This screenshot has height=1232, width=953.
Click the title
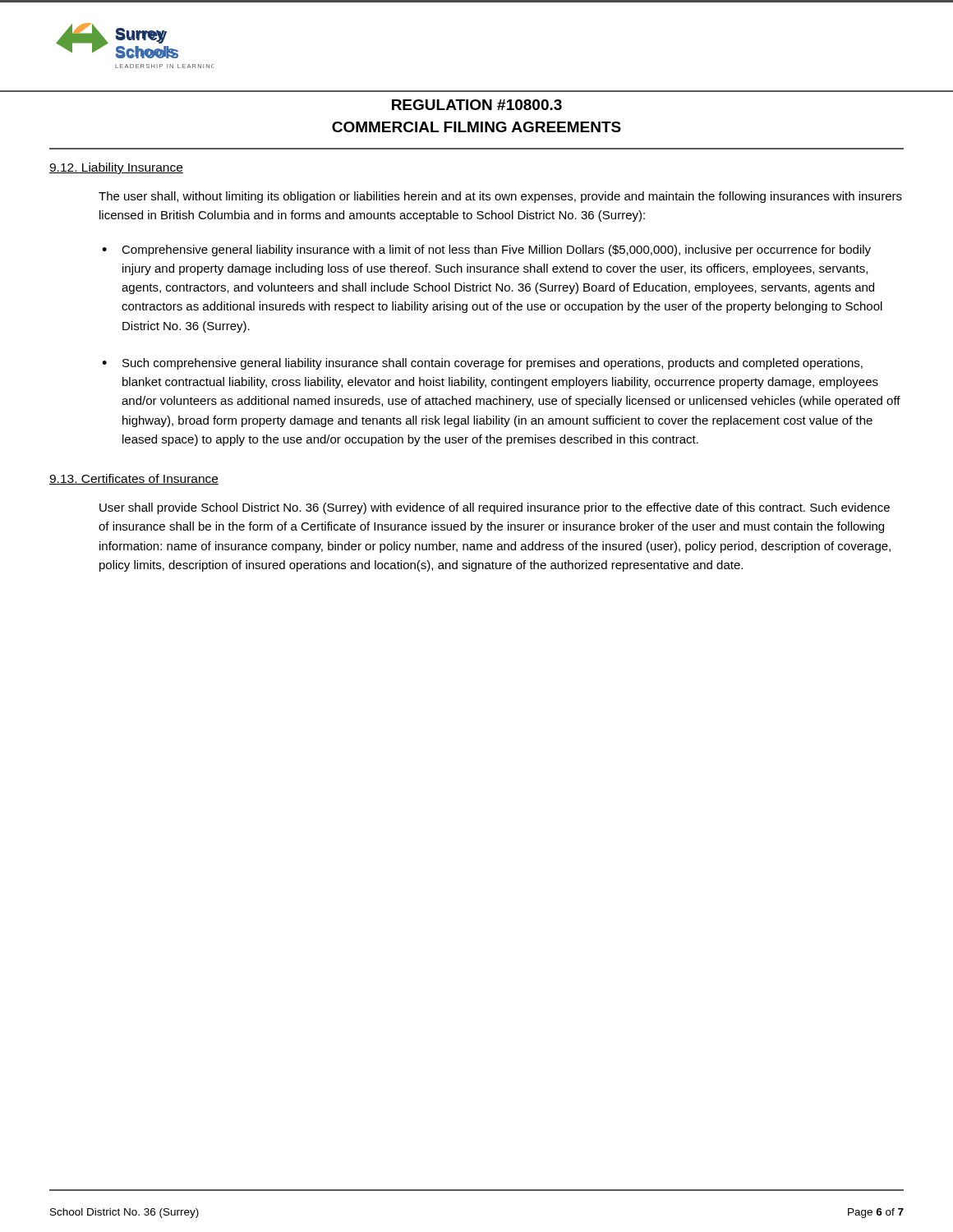click(476, 116)
